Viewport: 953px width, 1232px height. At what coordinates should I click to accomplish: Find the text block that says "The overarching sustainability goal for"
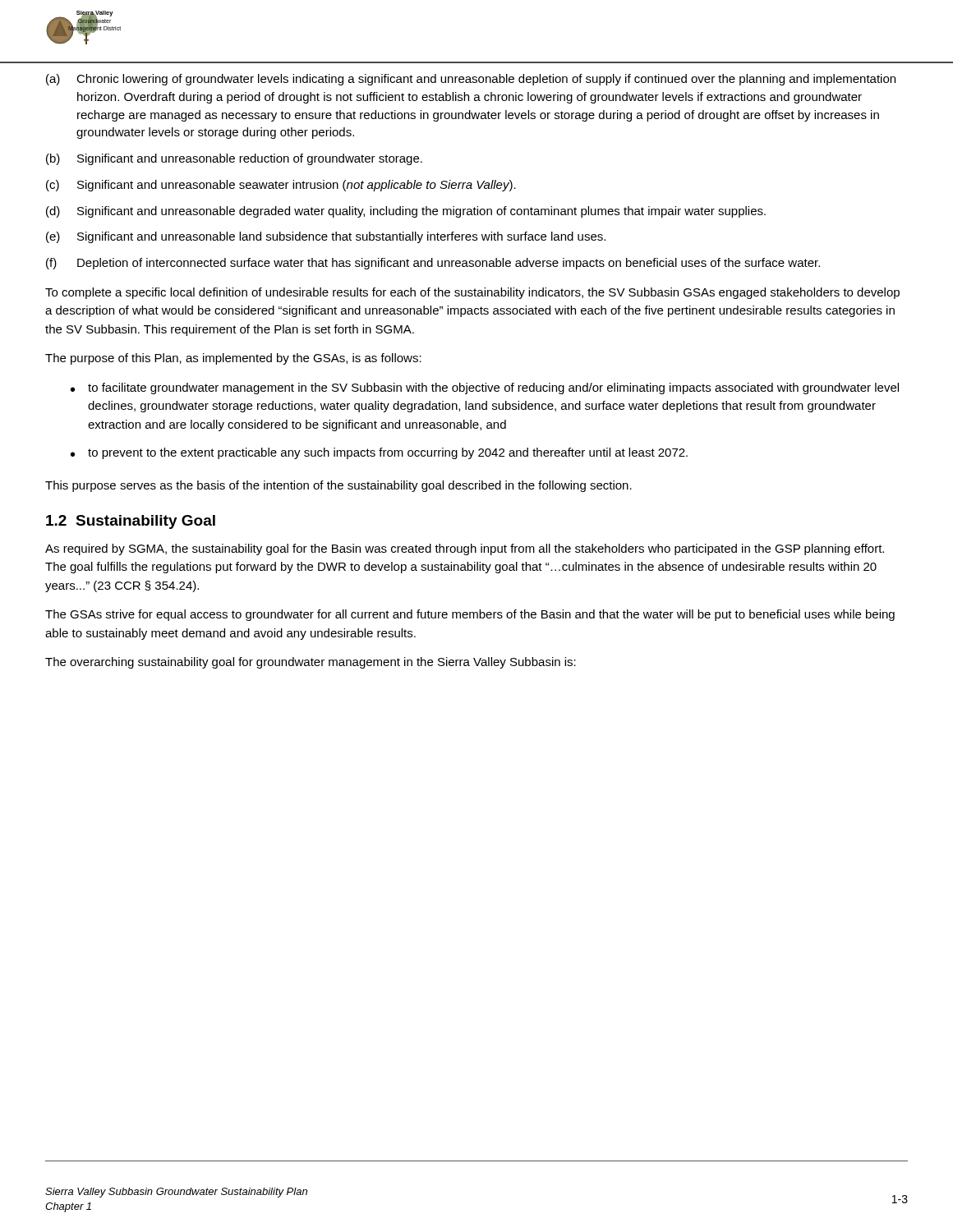311,662
